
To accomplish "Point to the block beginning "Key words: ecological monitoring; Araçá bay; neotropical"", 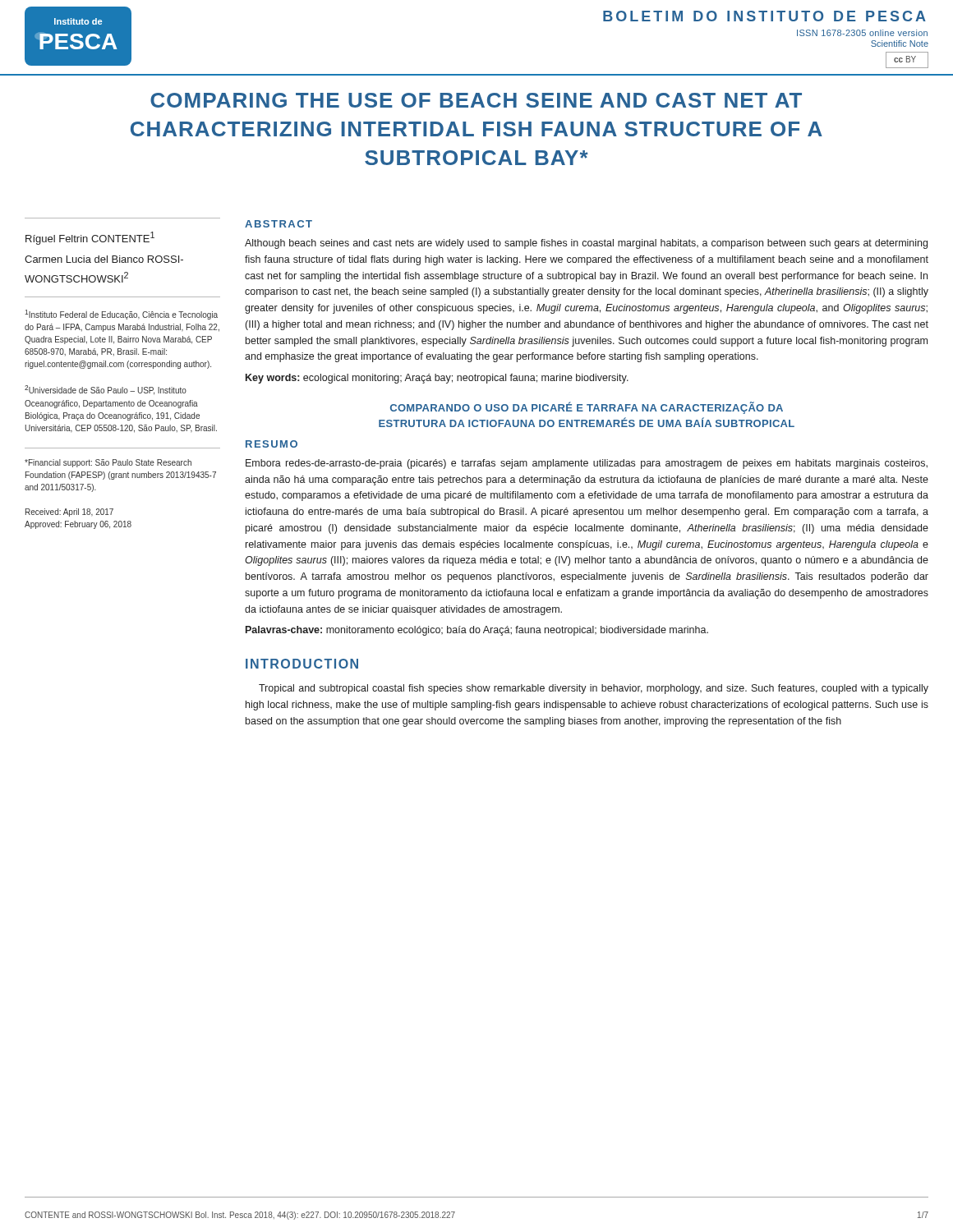I will [x=437, y=378].
